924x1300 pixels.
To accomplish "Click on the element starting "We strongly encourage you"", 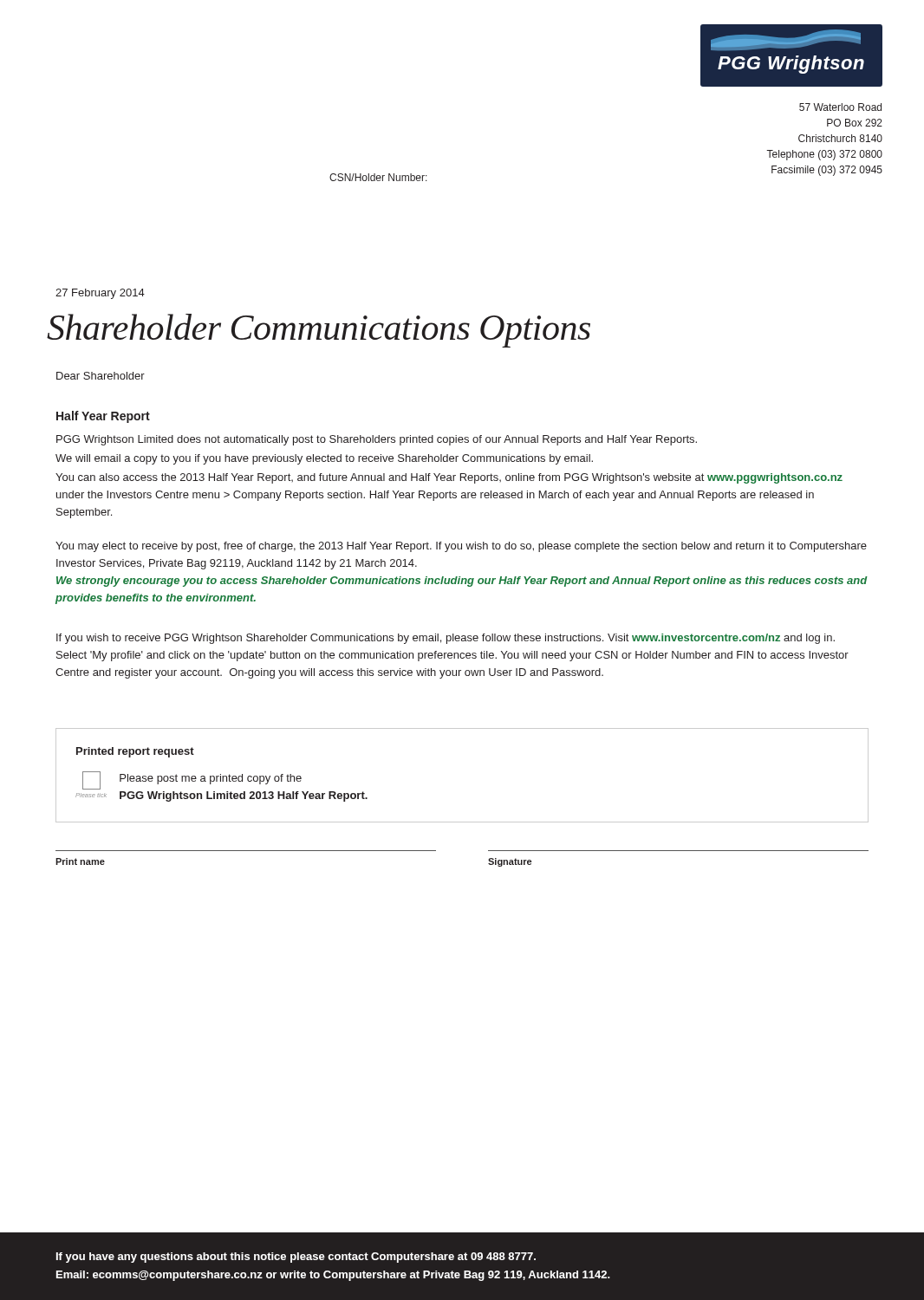I will [x=461, y=589].
